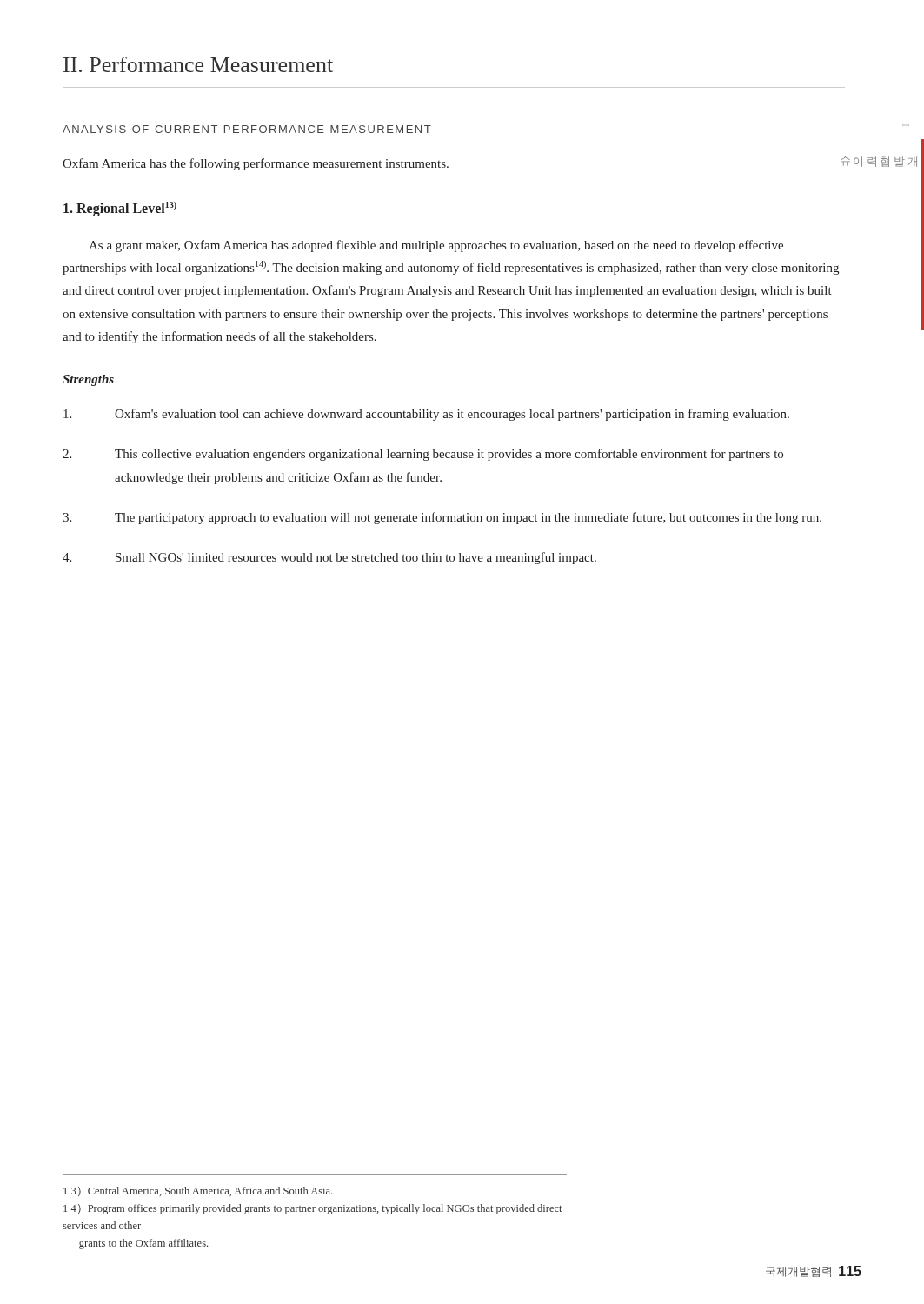Point to the block beginning "2. This collective evaluation"
This screenshot has width=924, height=1304.
point(454,466)
